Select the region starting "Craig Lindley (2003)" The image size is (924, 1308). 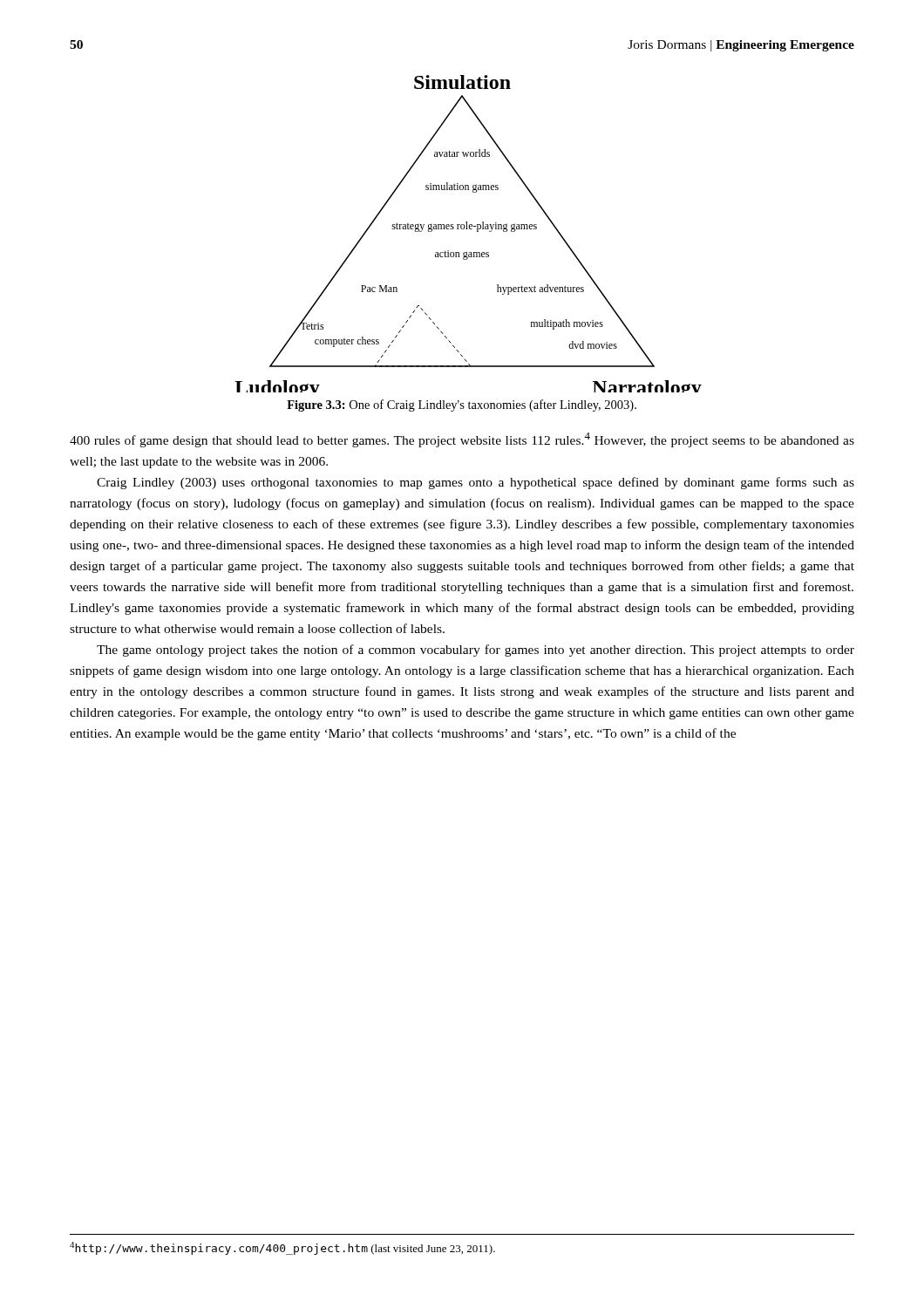click(462, 555)
